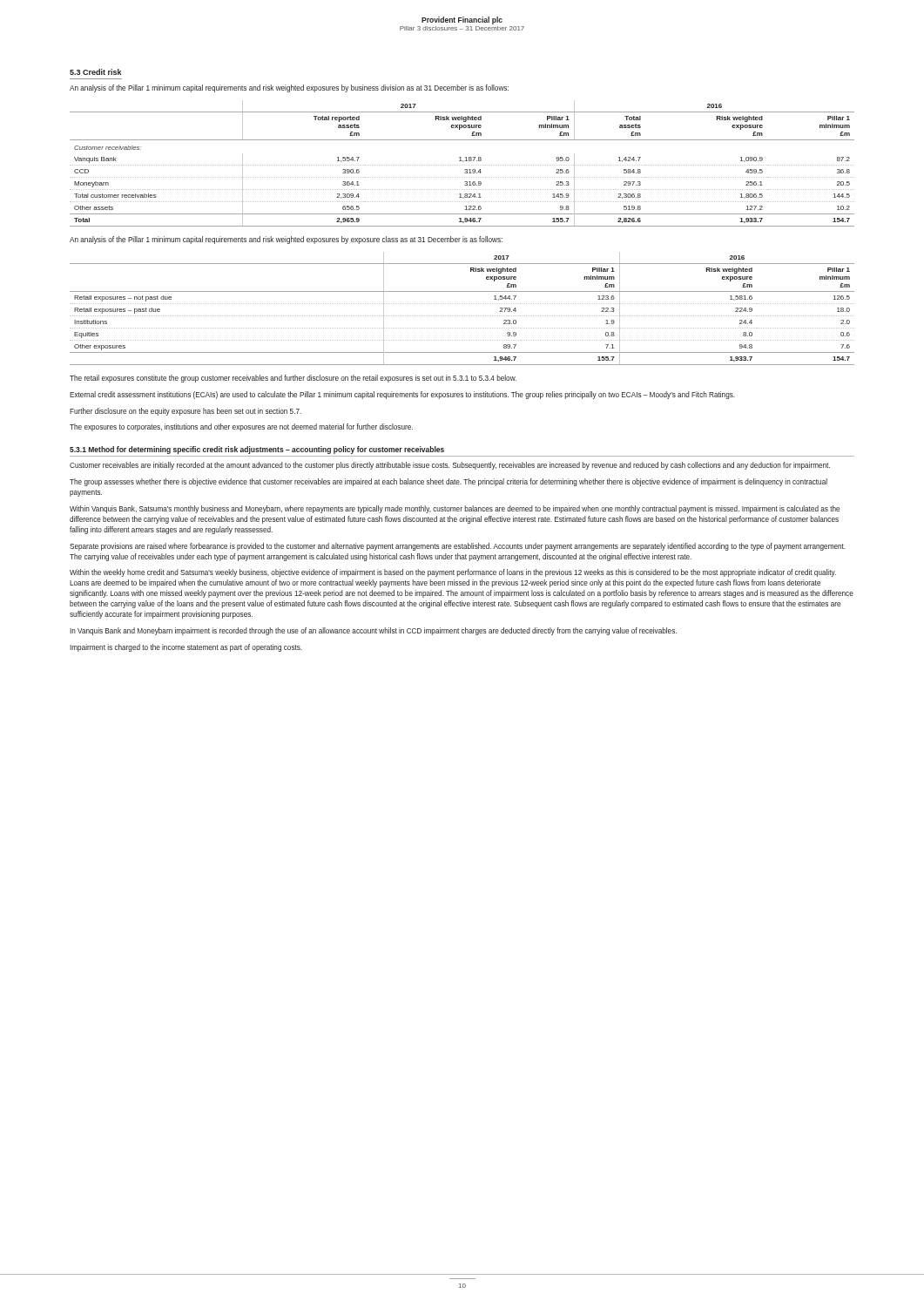Find the table that mentions "Total assets £m"
Screen dimensions: 1307x924
click(462, 163)
